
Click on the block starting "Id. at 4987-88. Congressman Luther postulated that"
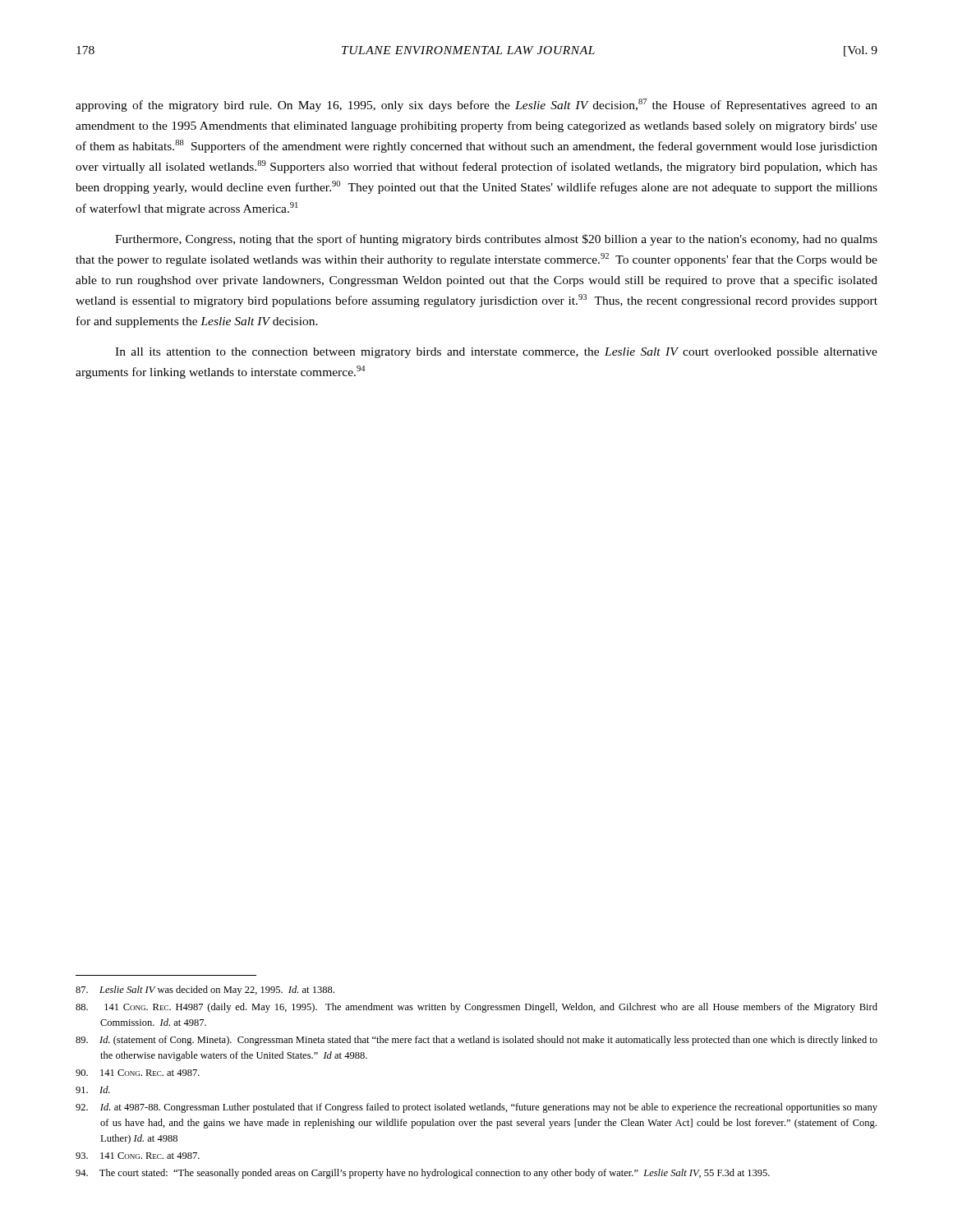tap(476, 1123)
